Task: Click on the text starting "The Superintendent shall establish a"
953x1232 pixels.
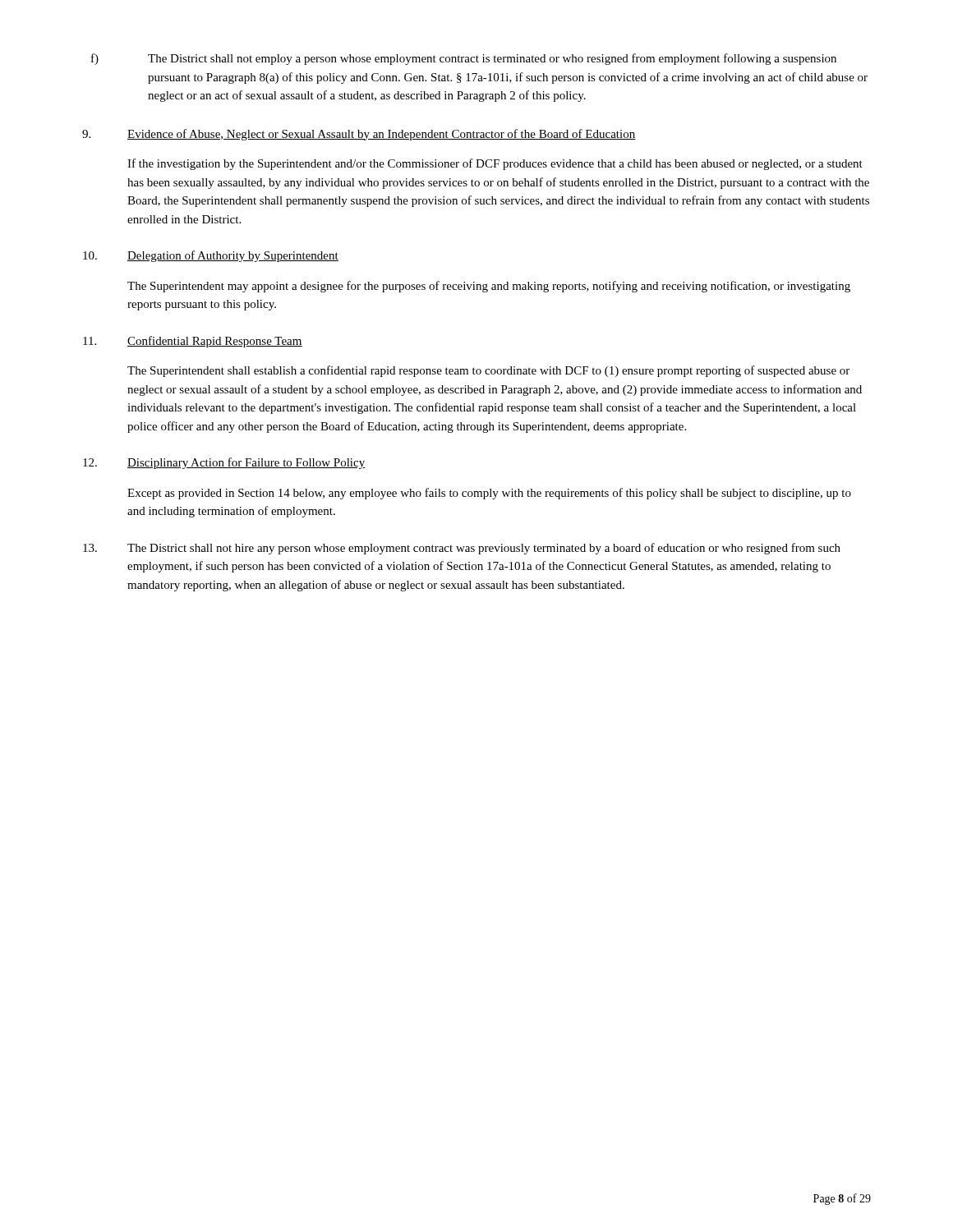Action: pos(495,398)
